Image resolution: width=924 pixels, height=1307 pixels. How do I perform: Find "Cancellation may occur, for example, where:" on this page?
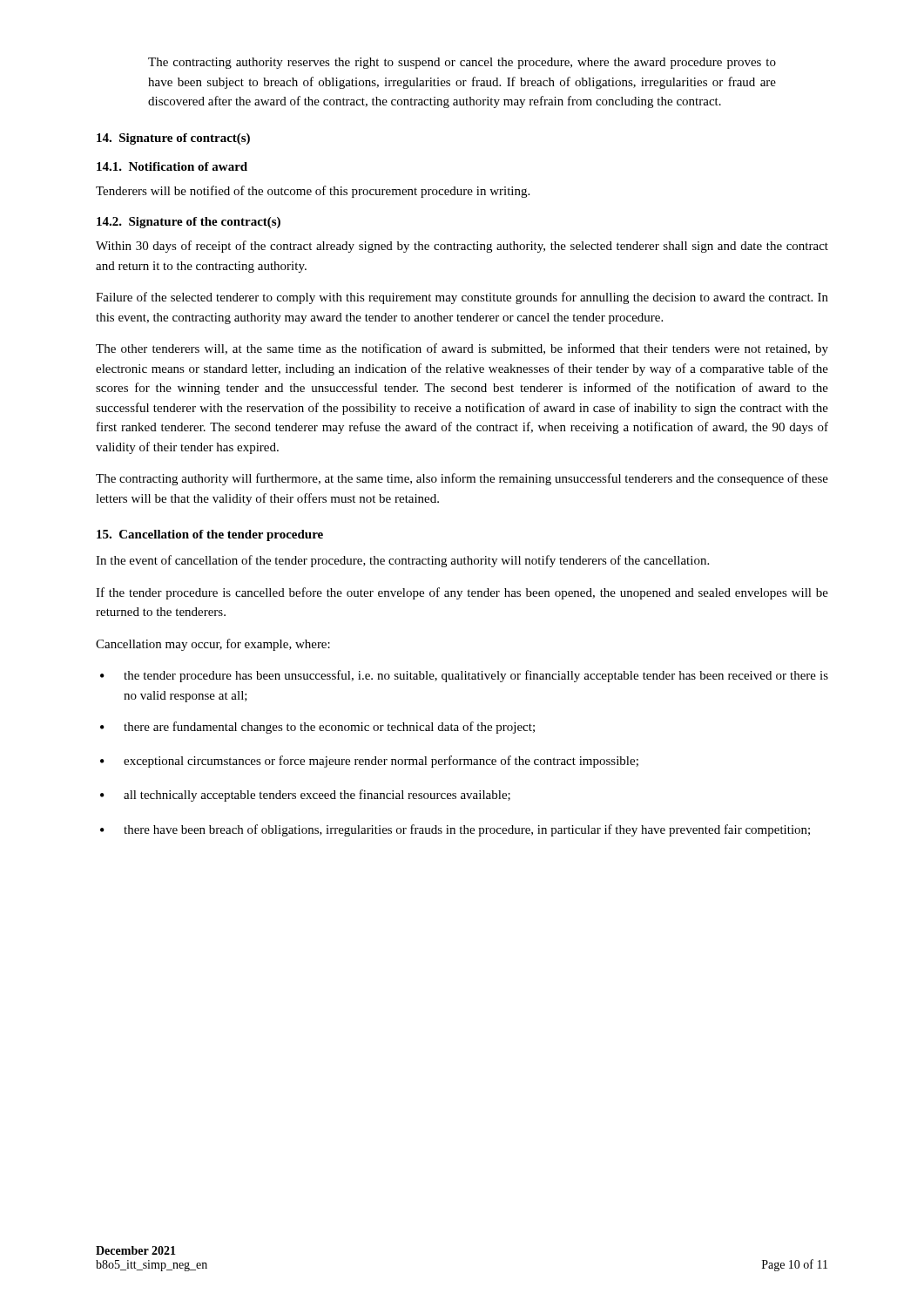pyautogui.click(x=213, y=644)
